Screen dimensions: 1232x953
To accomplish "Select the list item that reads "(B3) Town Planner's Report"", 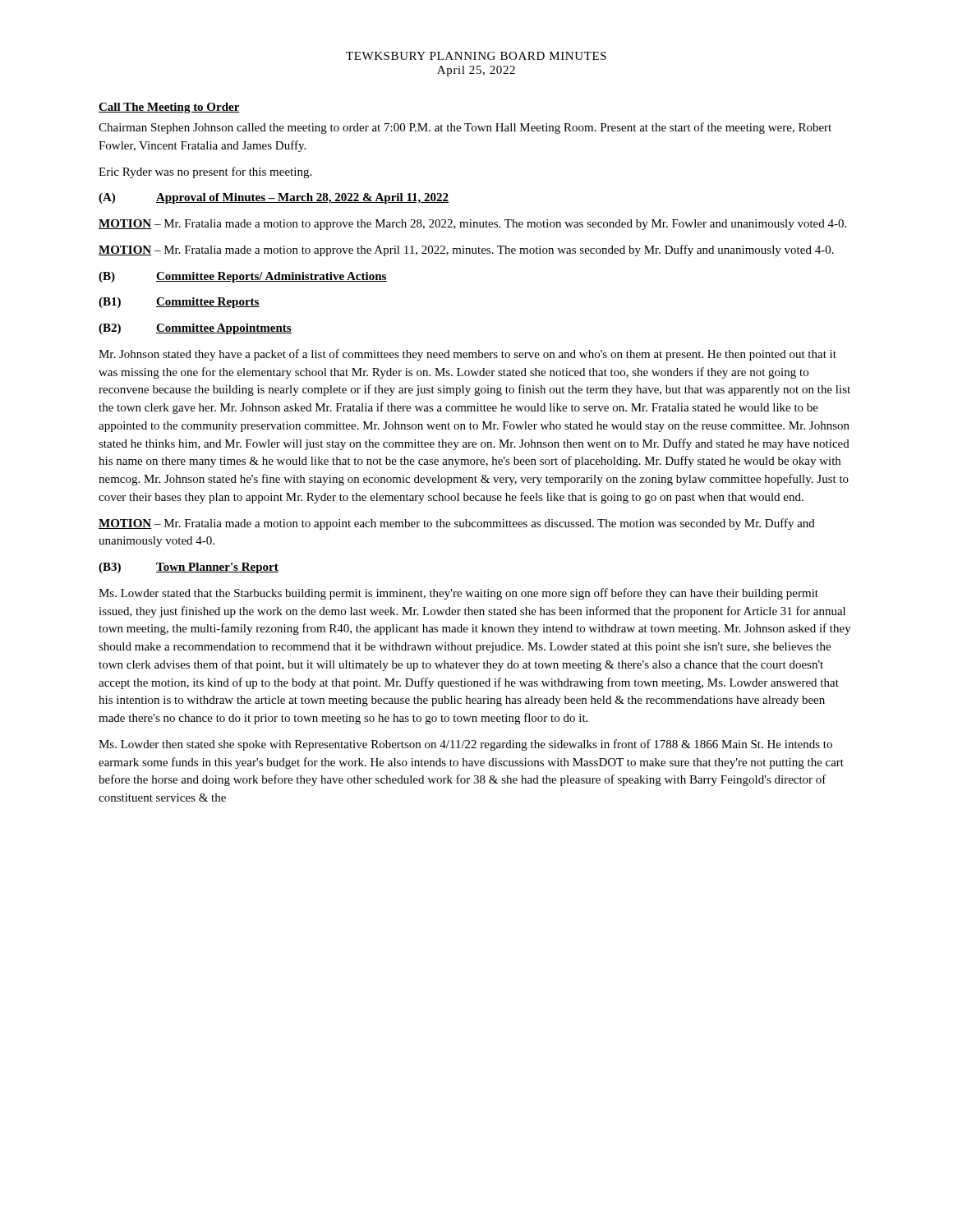I will tap(189, 568).
